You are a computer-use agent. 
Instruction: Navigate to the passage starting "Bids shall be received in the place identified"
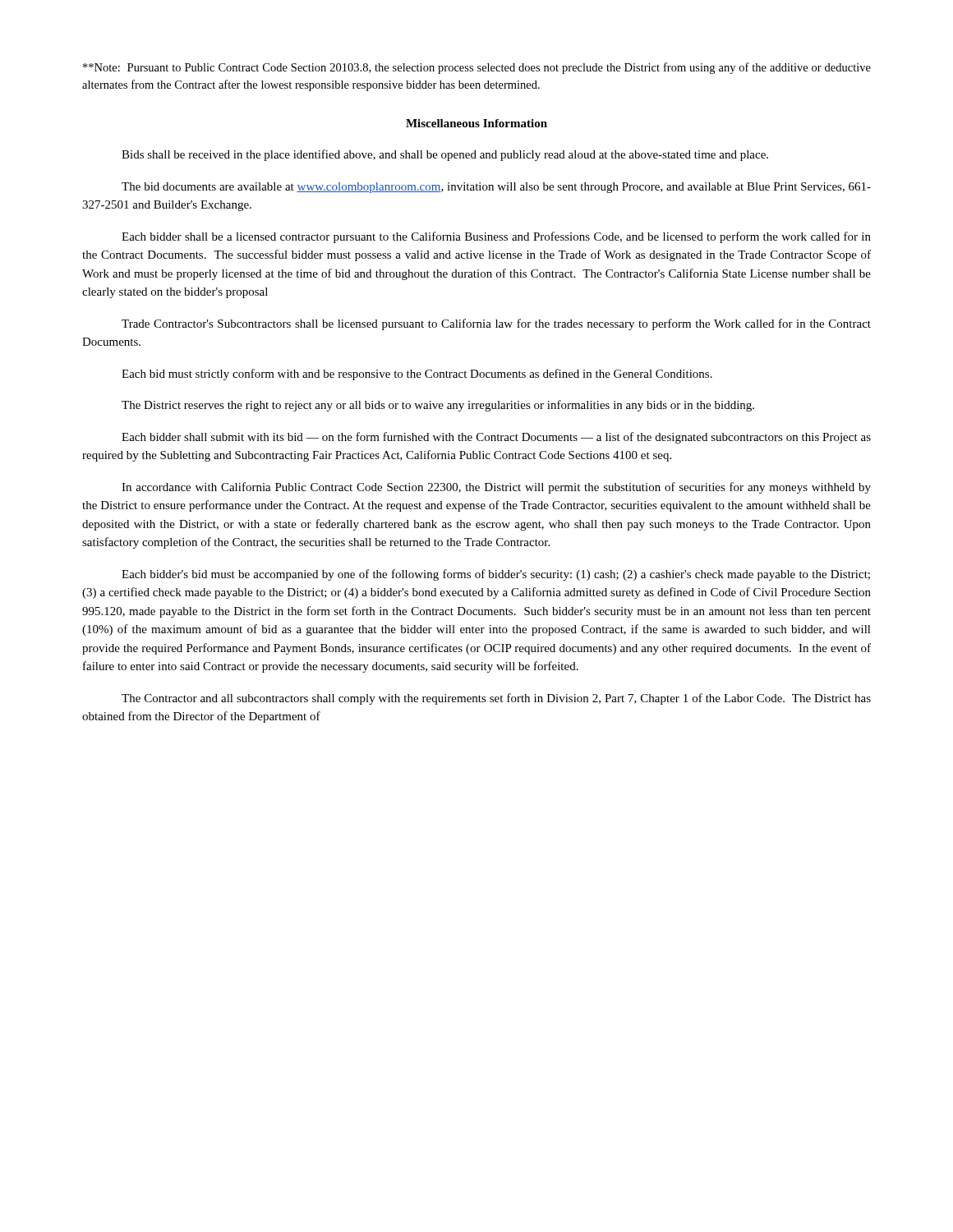(x=445, y=154)
